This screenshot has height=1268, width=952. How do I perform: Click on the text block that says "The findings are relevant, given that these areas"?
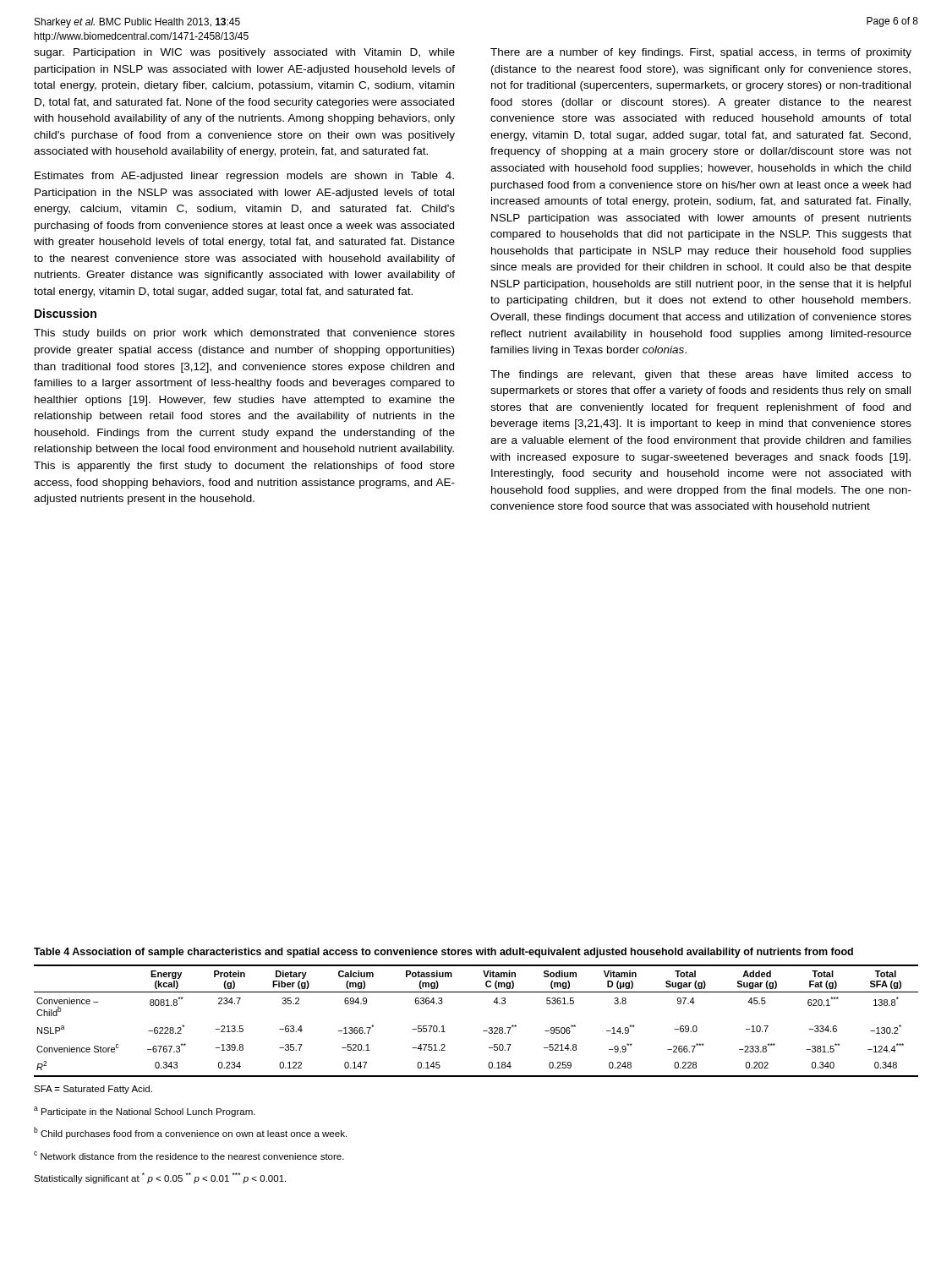(x=701, y=440)
